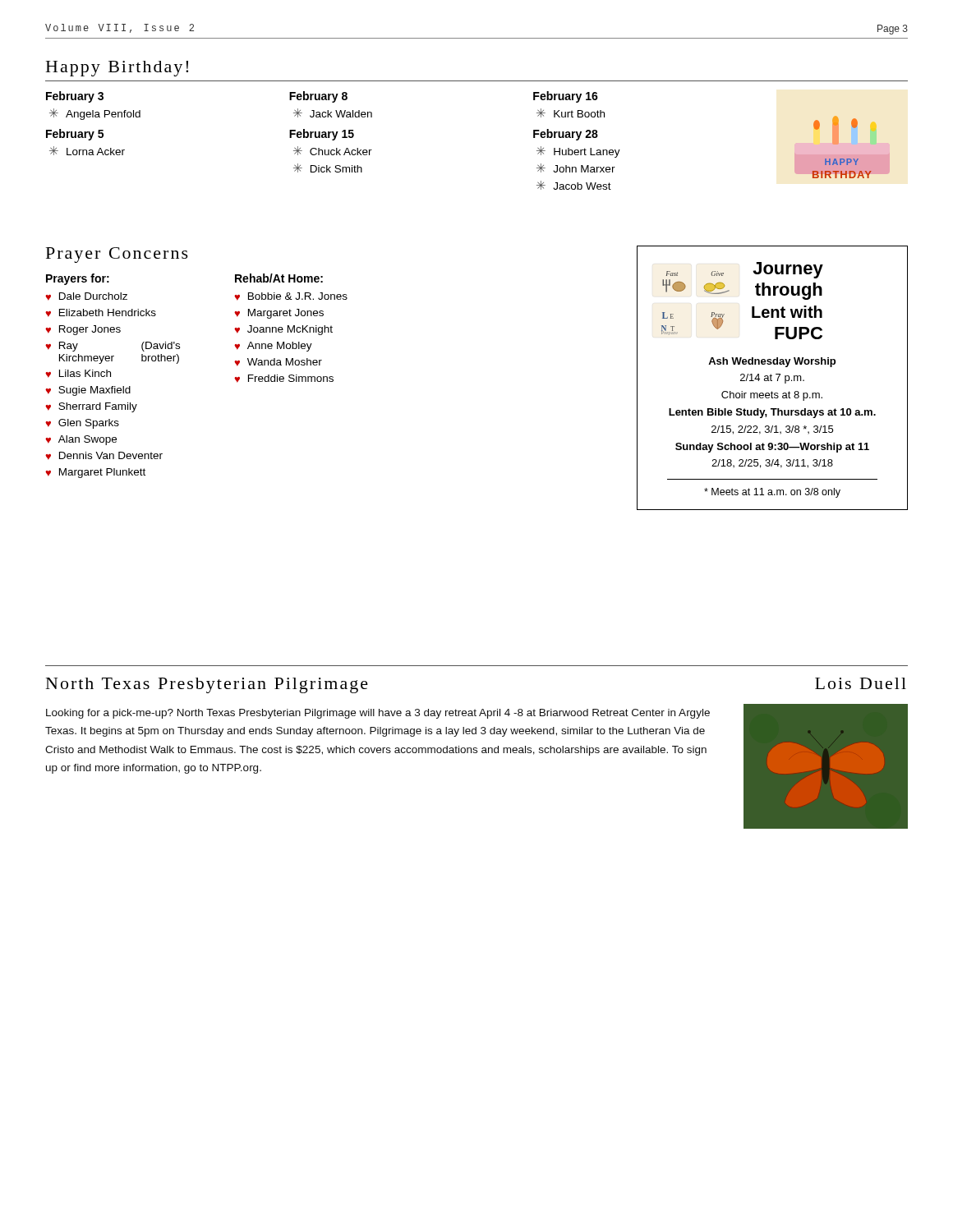Find the text starting "♥ Freddie Simmons"
Image resolution: width=953 pixels, height=1232 pixels.
click(x=284, y=379)
